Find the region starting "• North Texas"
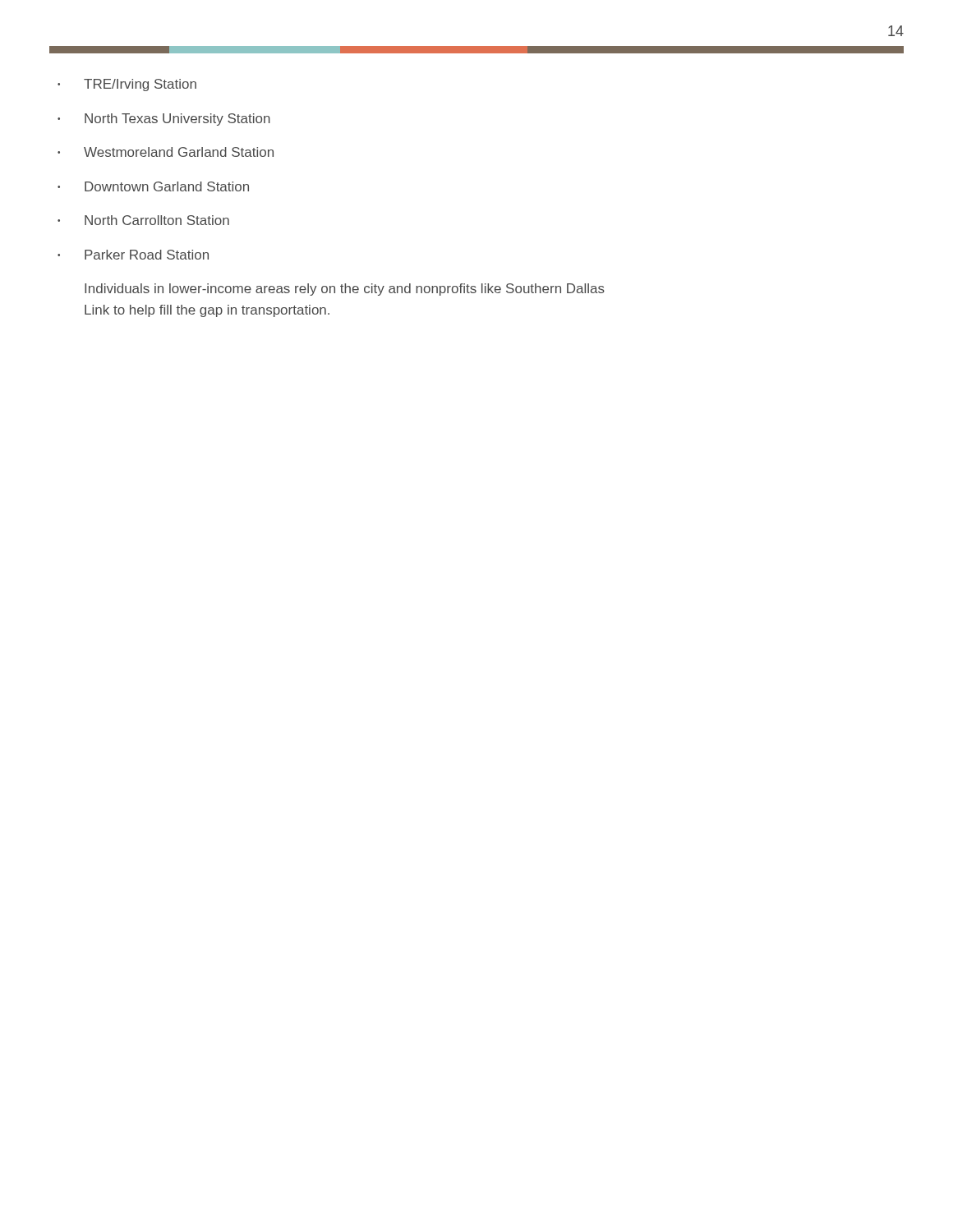Screen dimensions: 1232x953 click(164, 120)
